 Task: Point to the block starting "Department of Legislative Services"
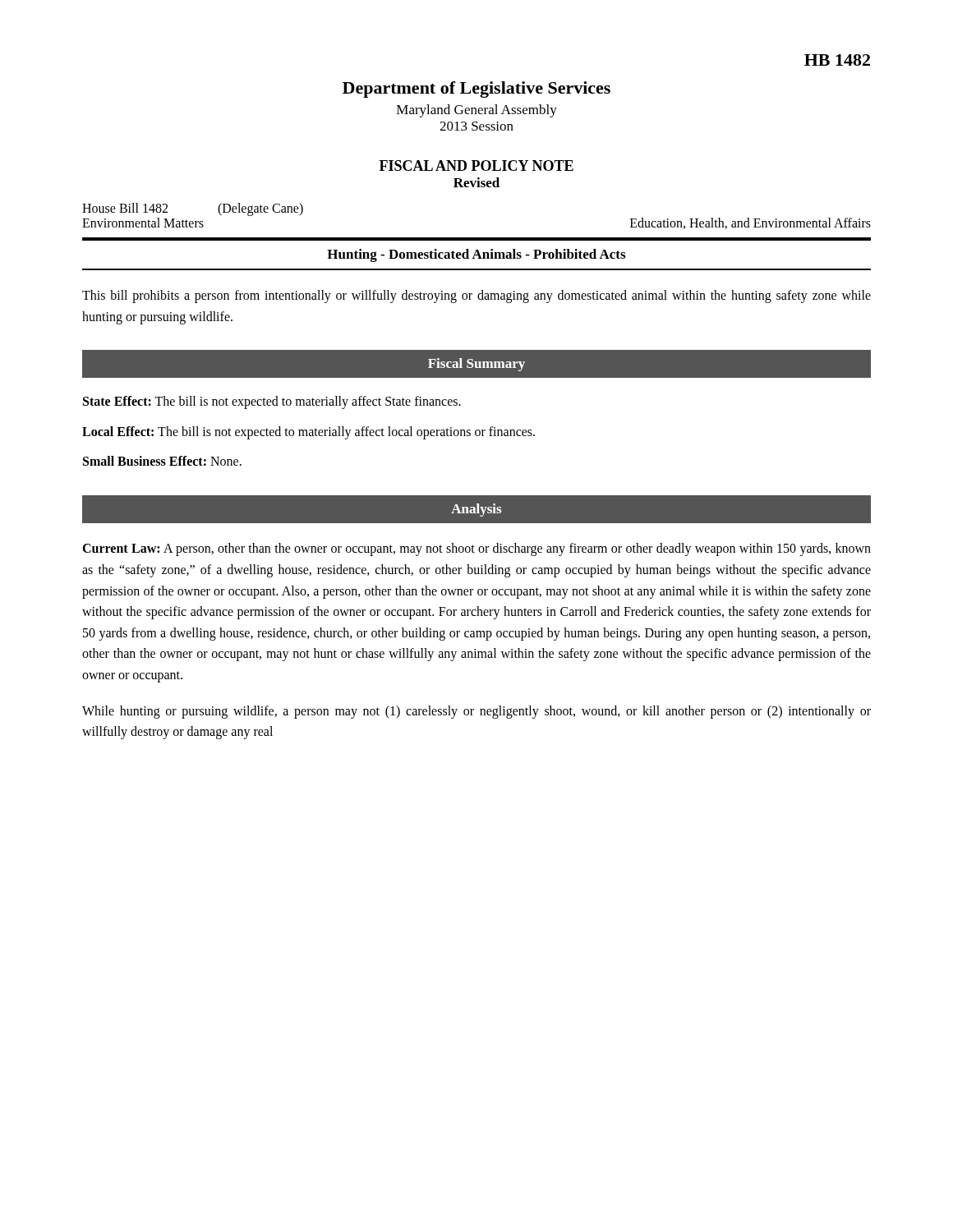point(476,87)
